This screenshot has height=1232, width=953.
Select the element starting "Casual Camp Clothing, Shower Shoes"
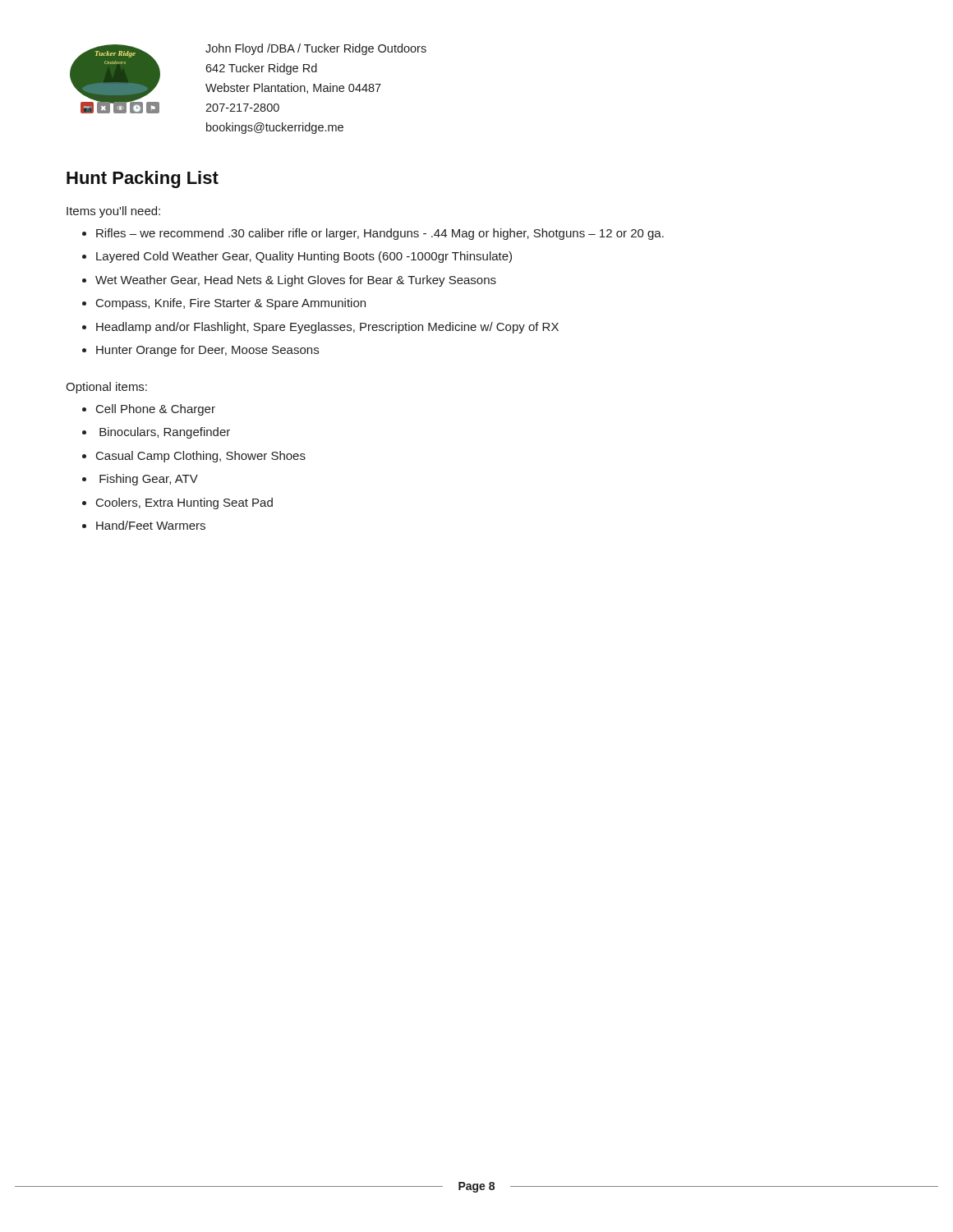[200, 455]
